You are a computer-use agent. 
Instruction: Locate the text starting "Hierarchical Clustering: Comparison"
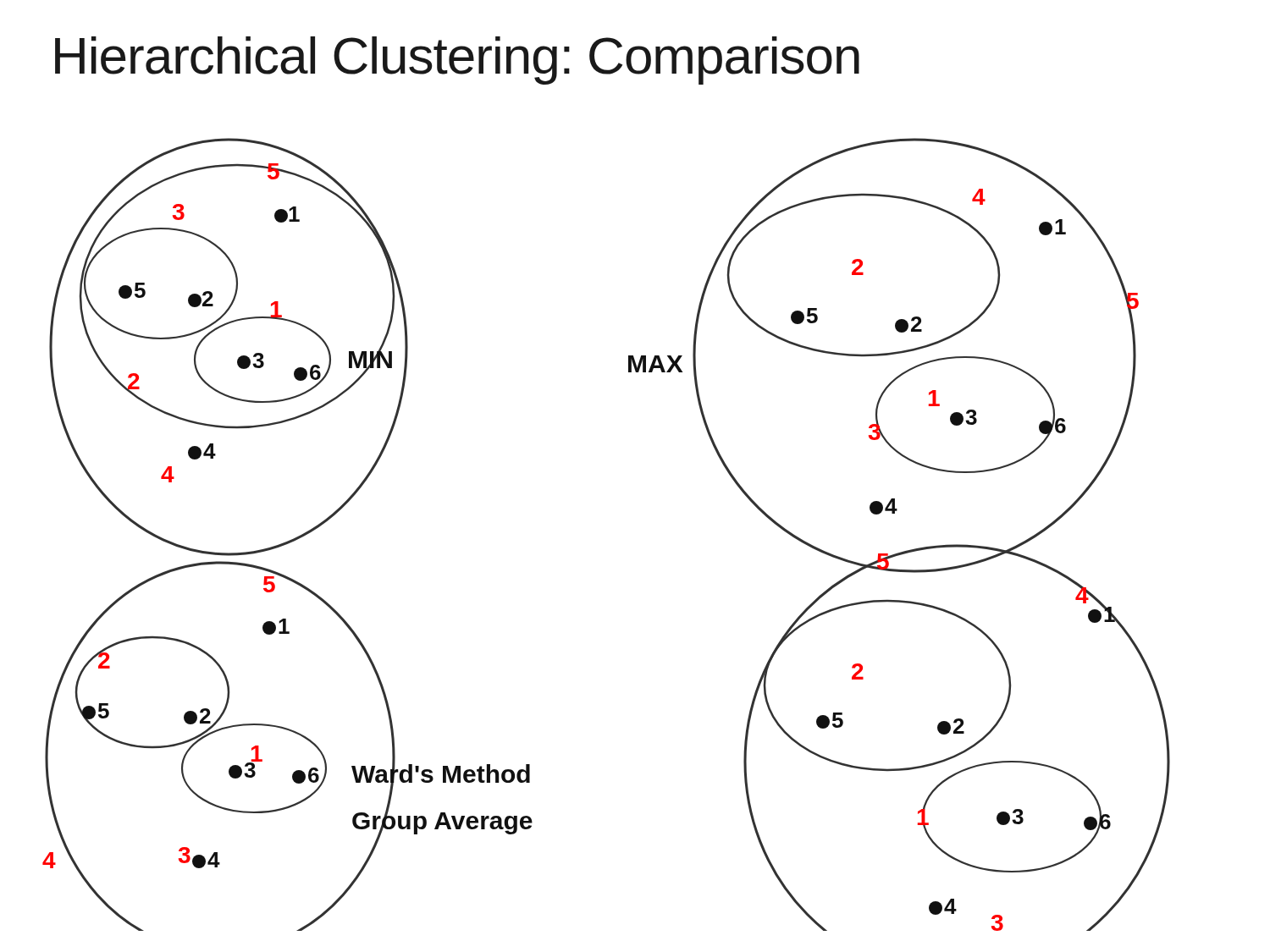(456, 55)
